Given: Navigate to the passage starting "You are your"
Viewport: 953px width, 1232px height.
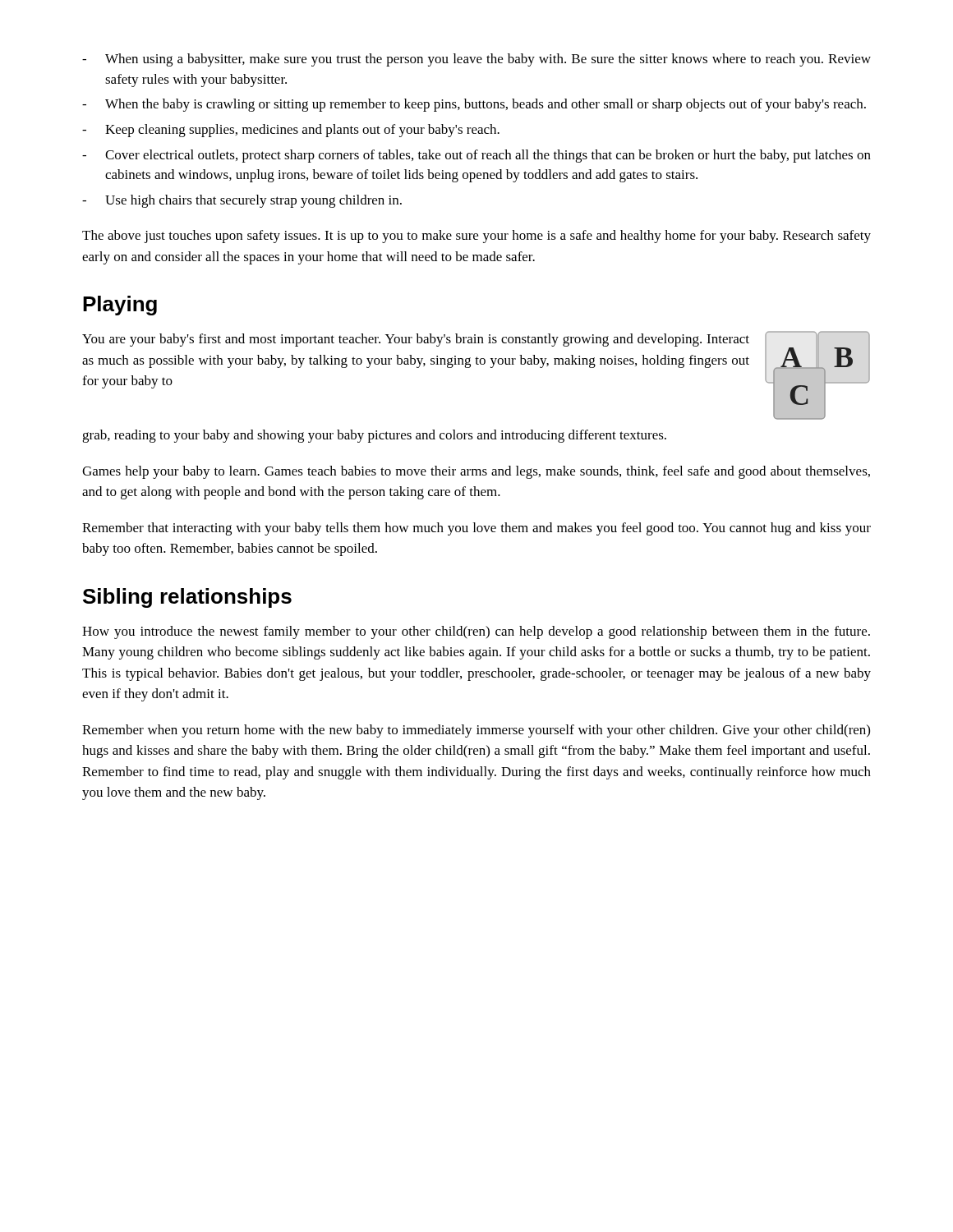Looking at the screenshot, I should (x=416, y=360).
